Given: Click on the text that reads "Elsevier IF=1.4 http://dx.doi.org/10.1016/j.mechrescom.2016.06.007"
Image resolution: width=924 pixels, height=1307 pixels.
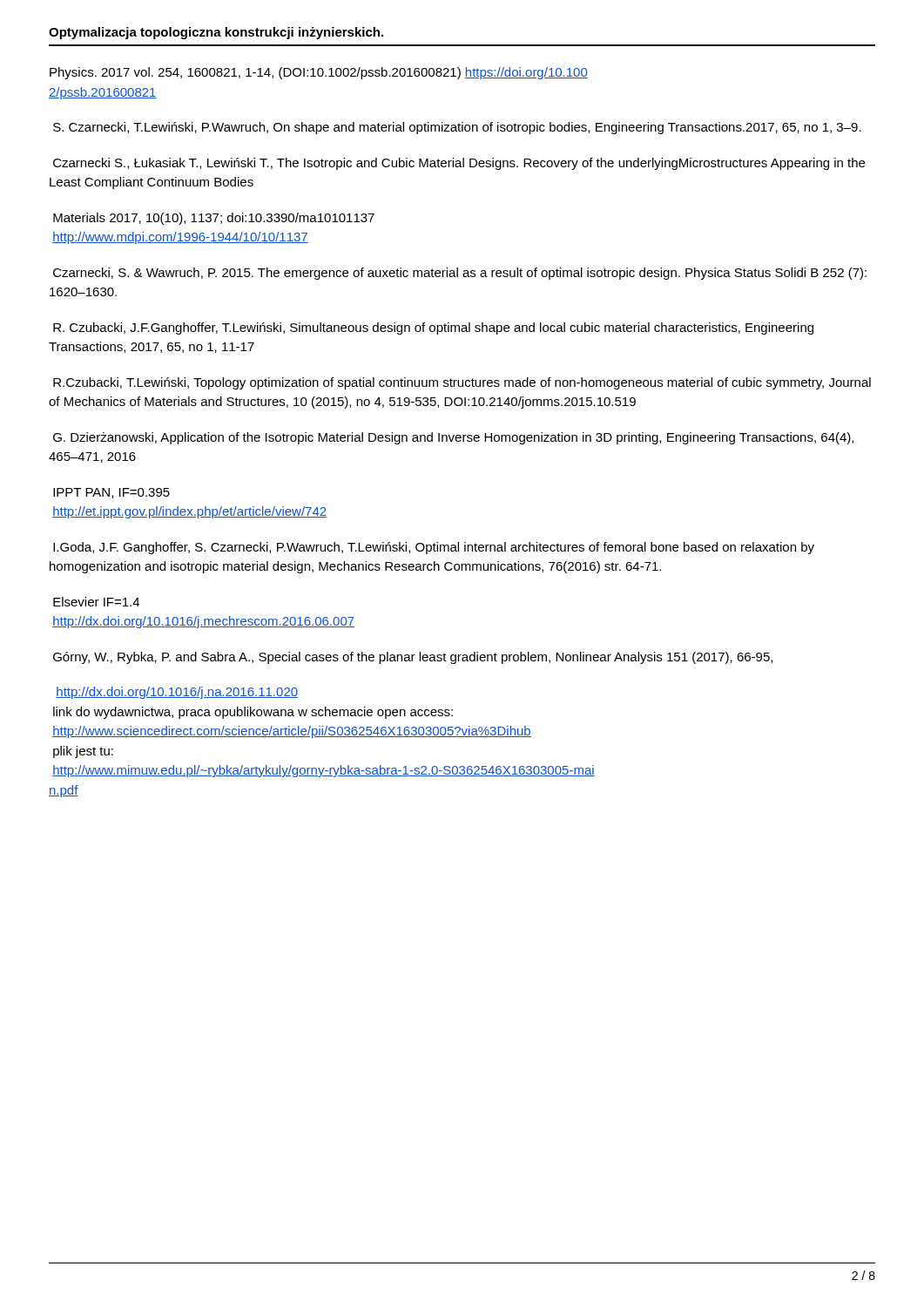Looking at the screenshot, I should point(202,611).
